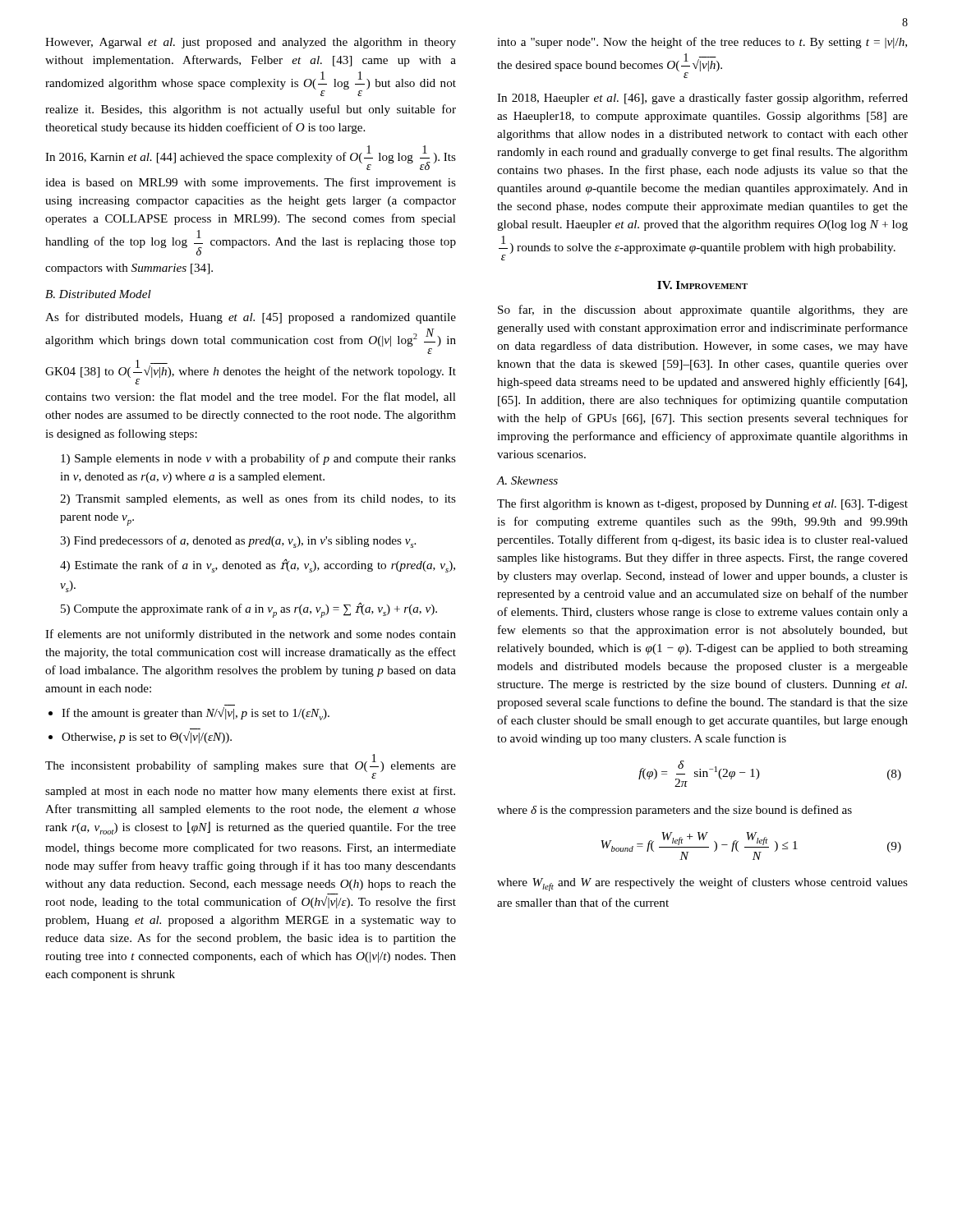Click on the text block starting "where δ is the compression parameters"
The width and height of the screenshot is (953, 1232).
pyautogui.click(x=702, y=809)
